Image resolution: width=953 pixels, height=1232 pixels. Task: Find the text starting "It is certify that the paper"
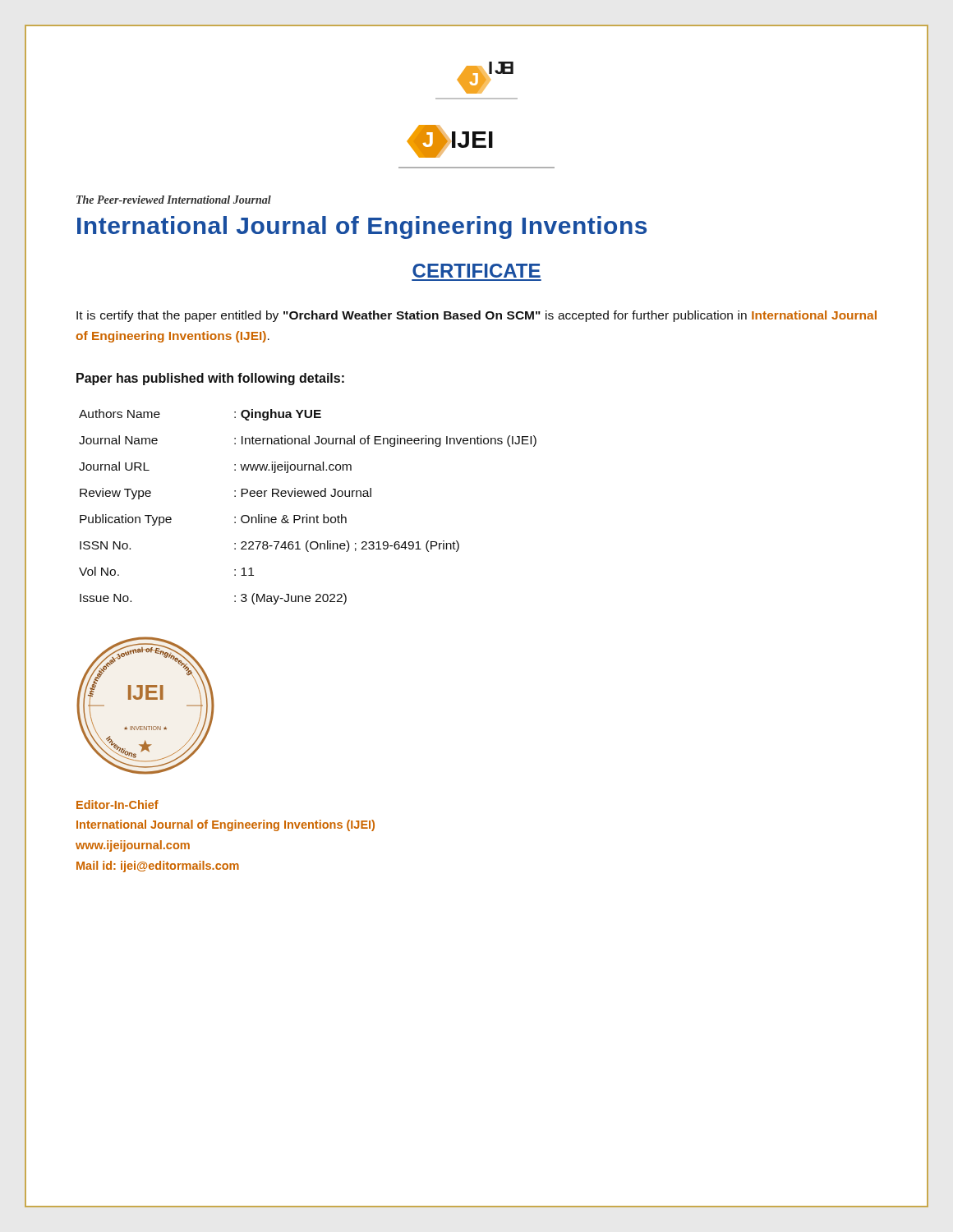pyautogui.click(x=476, y=325)
